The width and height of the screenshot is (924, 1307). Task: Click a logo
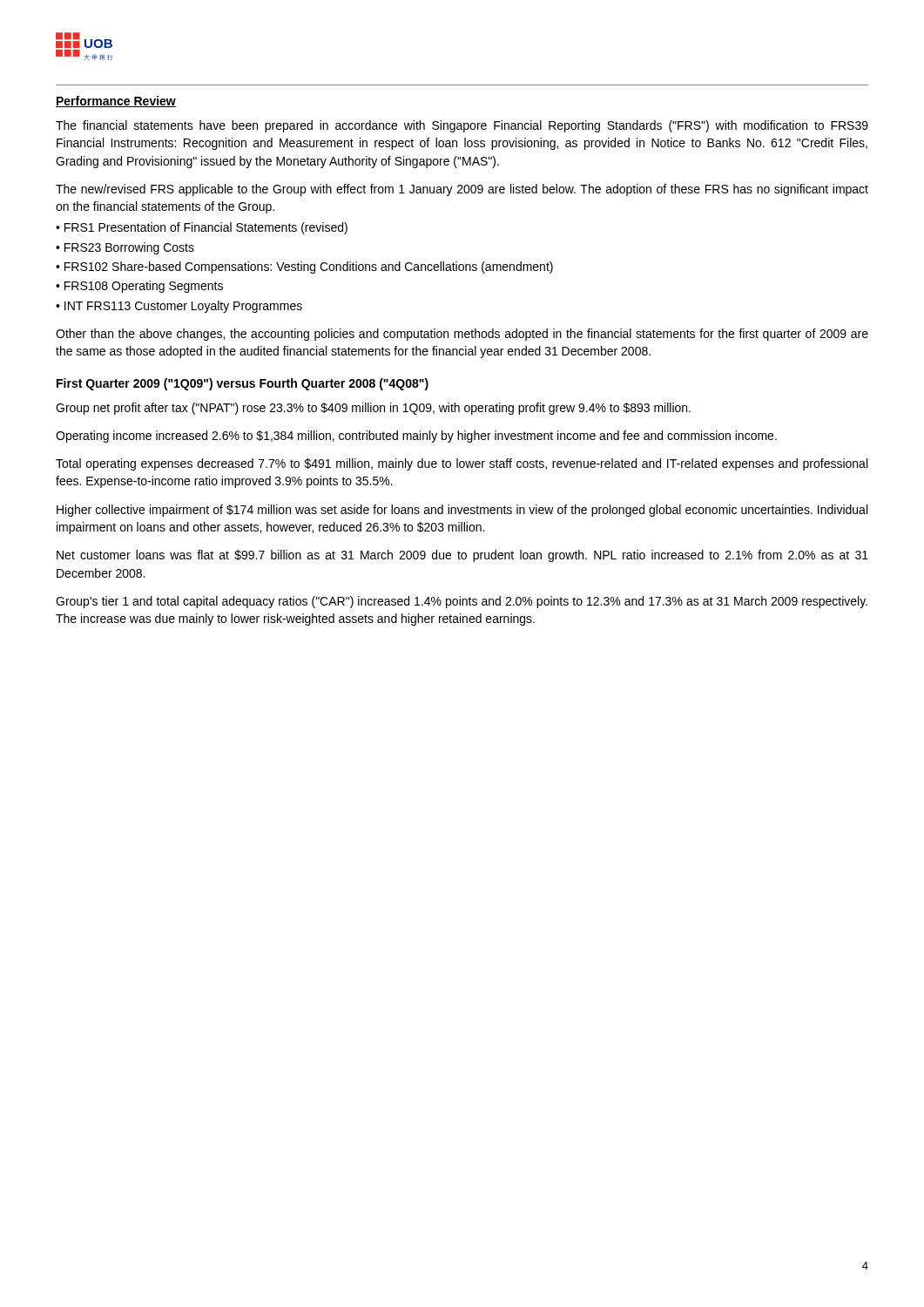[x=91, y=50]
